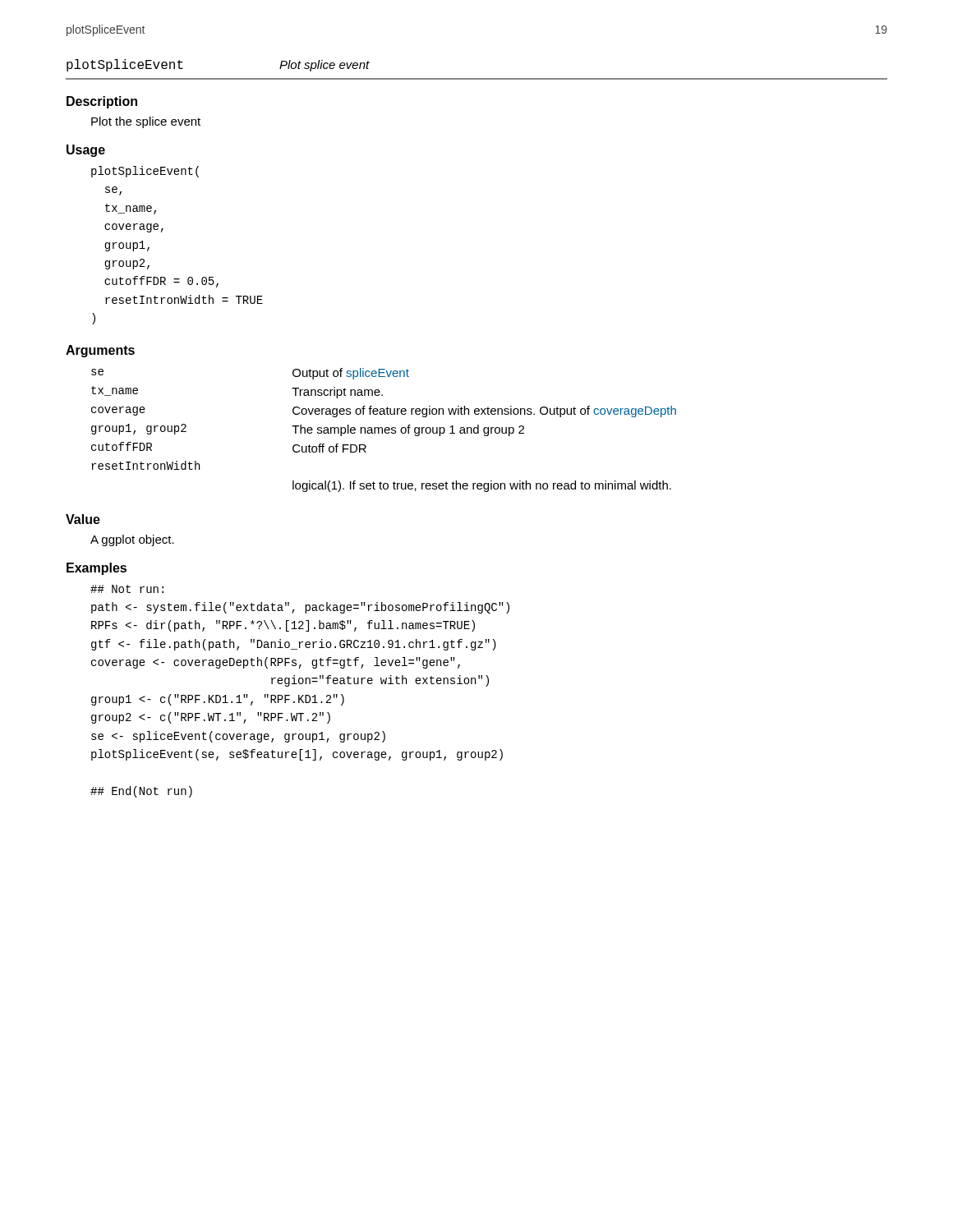953x1232 pixels.
Task: Locate the block starting "Plot the splice event"
Action: [146, 121]
